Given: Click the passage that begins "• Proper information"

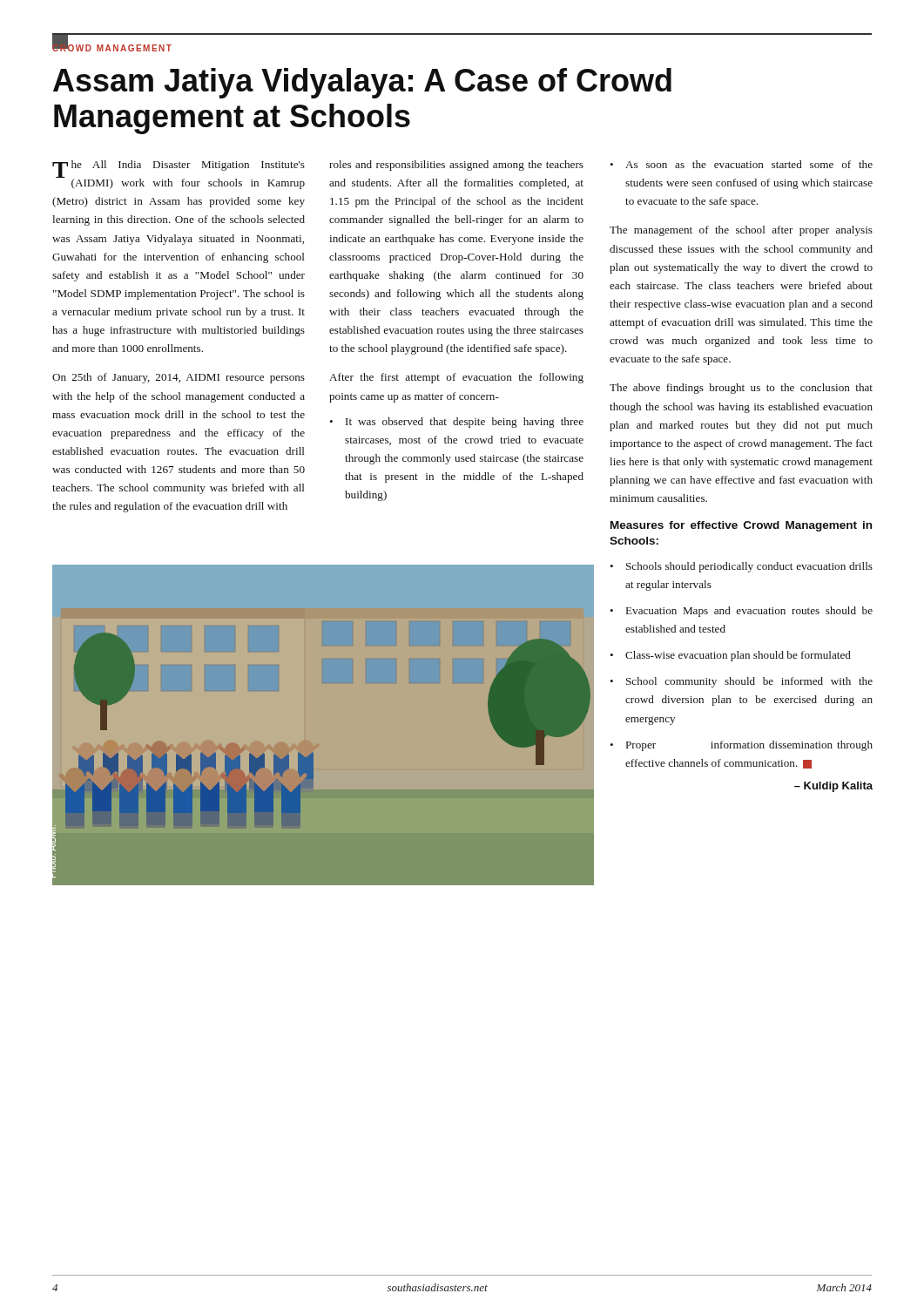Looking at the screenshot, I should pos(741,752).
